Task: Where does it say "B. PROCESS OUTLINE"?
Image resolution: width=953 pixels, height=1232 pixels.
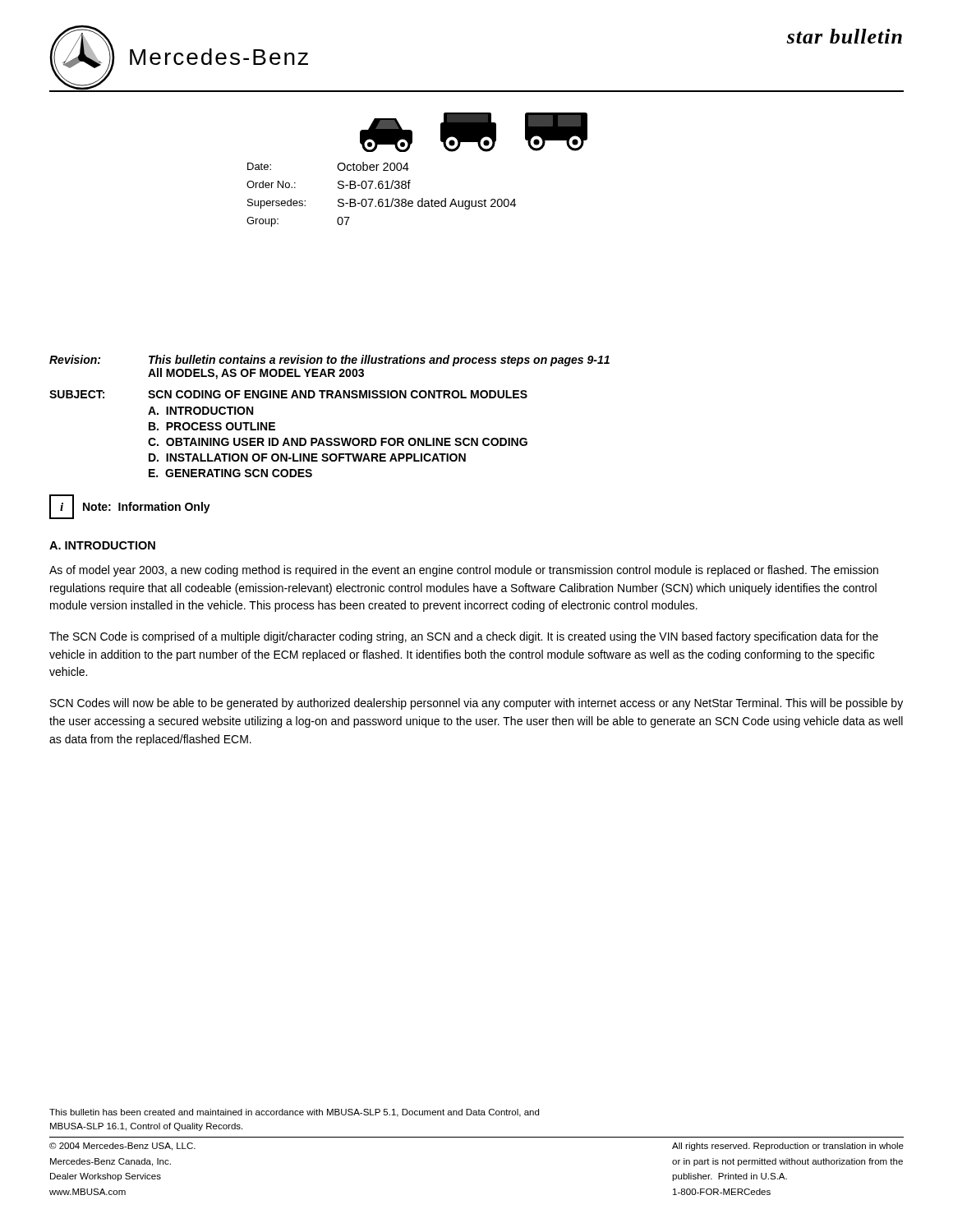Action: pos(212,426)
